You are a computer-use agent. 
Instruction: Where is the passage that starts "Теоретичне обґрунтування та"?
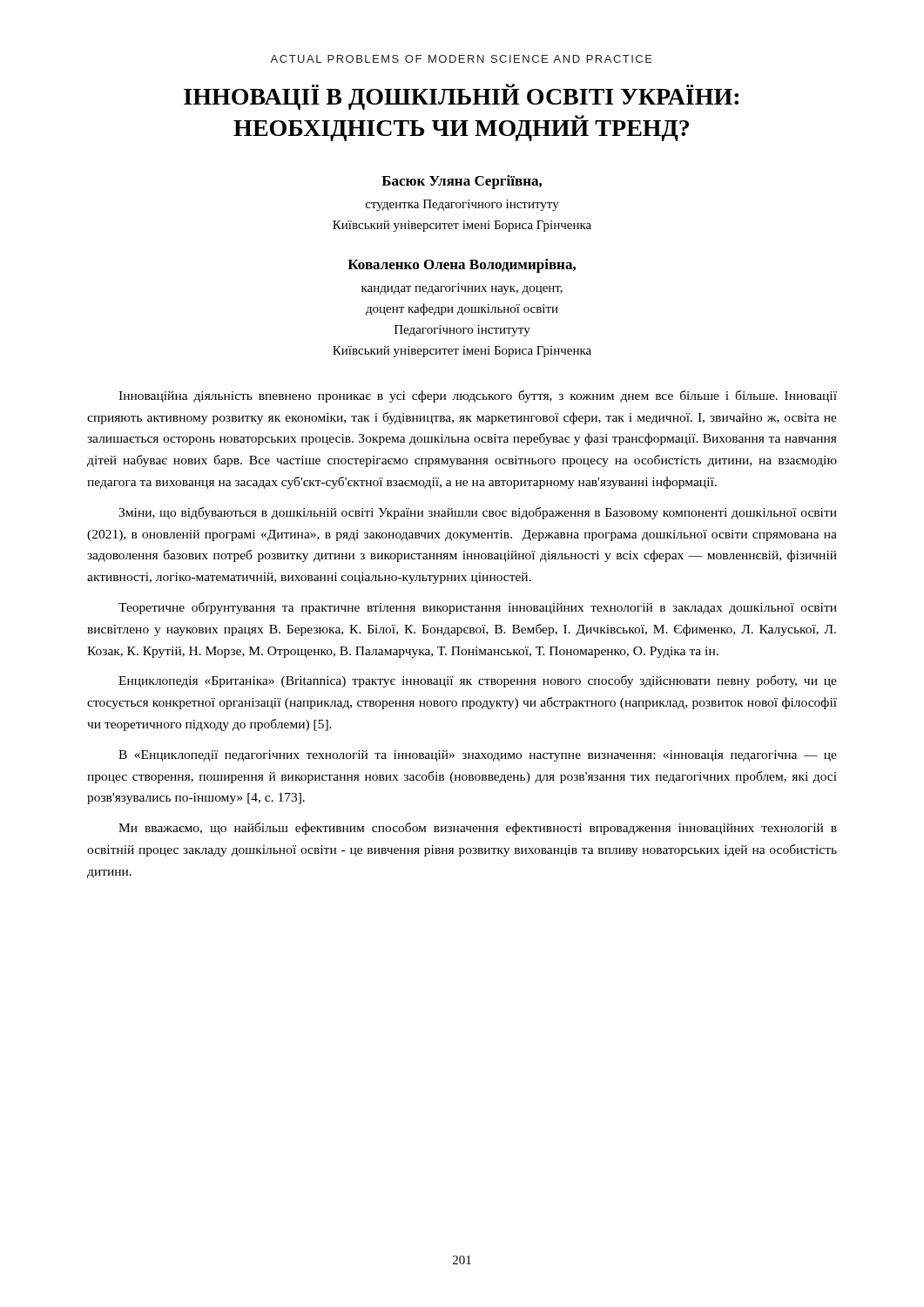(462, 628)
